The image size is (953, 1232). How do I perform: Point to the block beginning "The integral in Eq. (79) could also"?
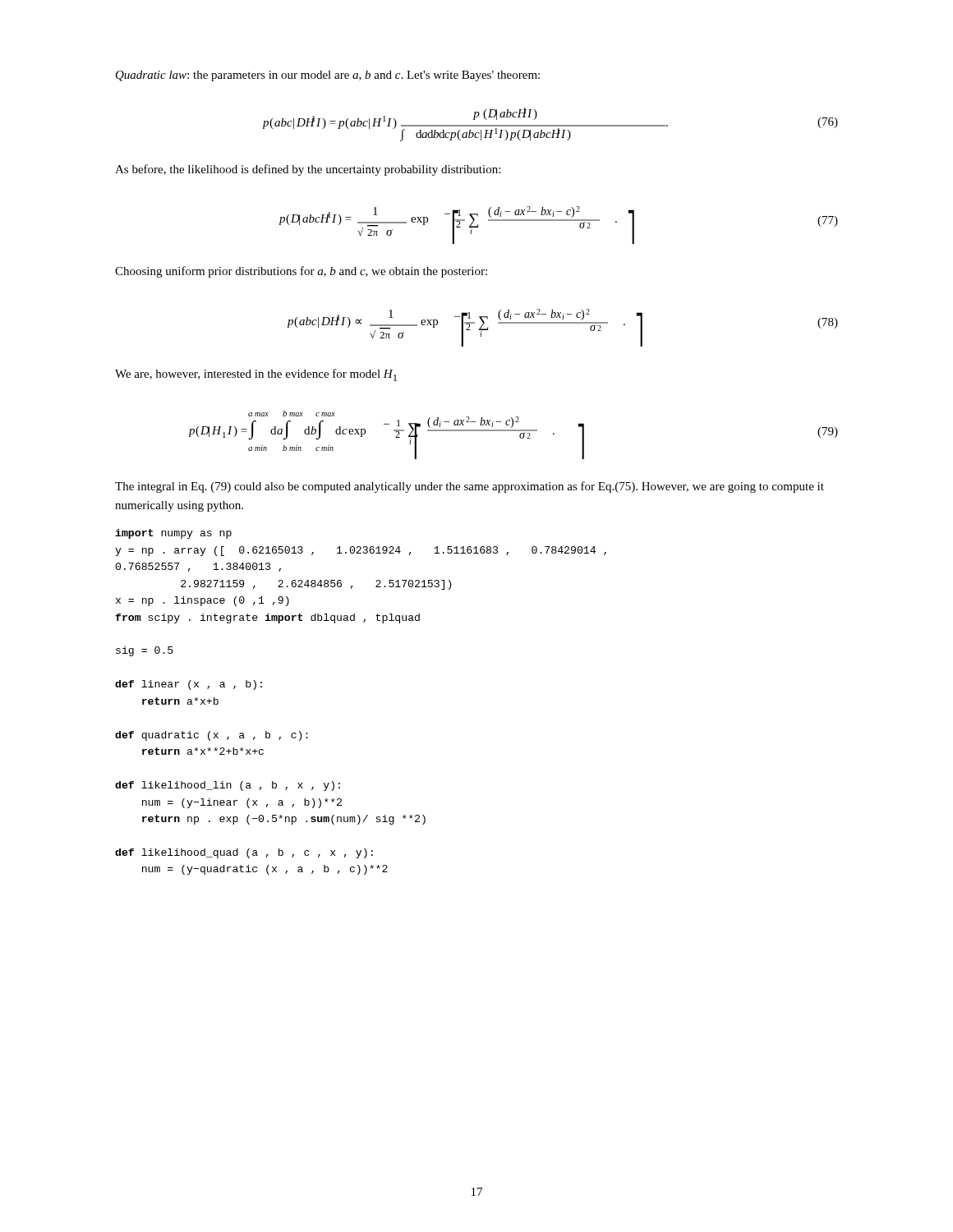click(476, 496)
